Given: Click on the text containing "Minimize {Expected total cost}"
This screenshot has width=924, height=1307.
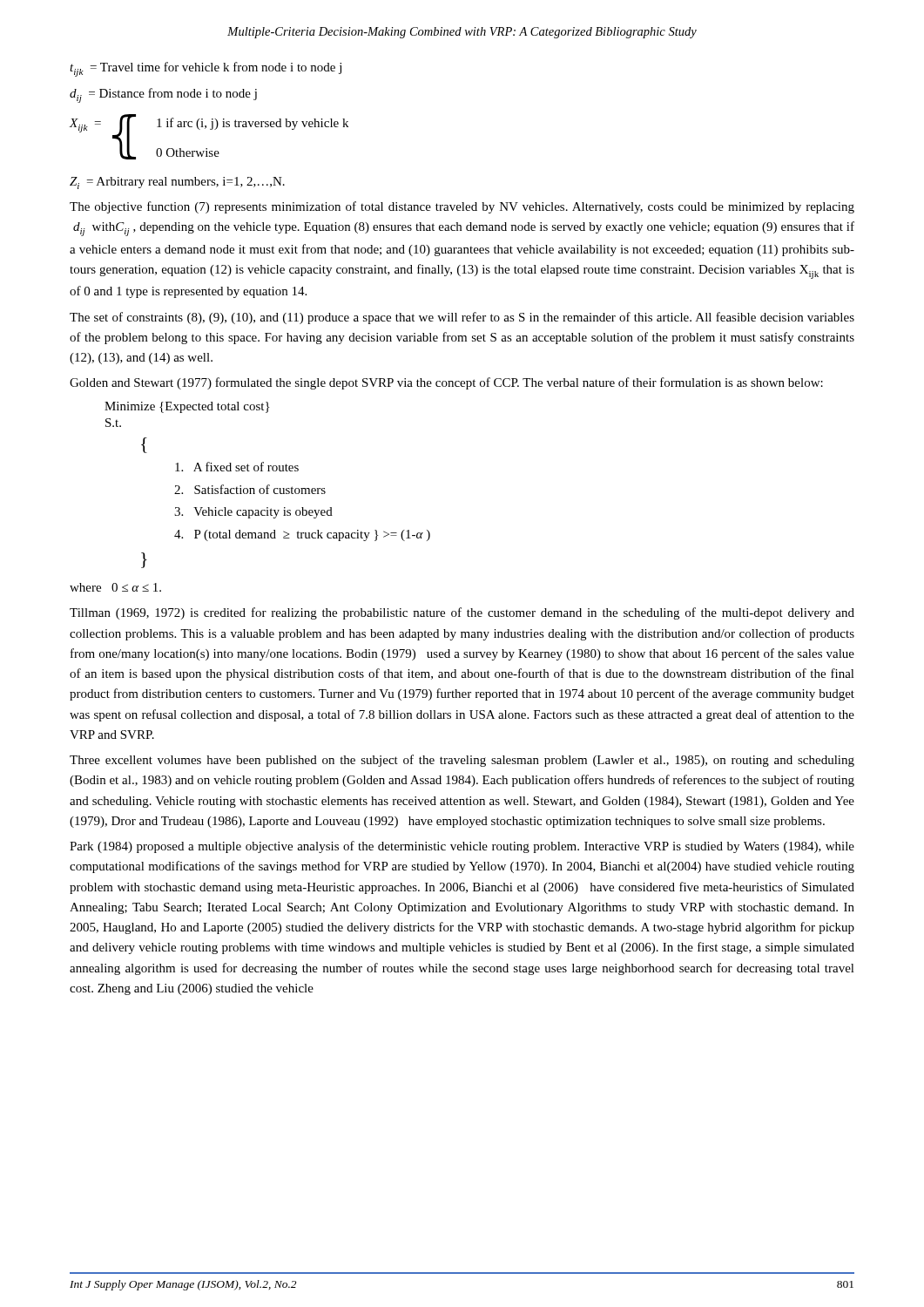Looking at the screenshot, I should point(188,406).
